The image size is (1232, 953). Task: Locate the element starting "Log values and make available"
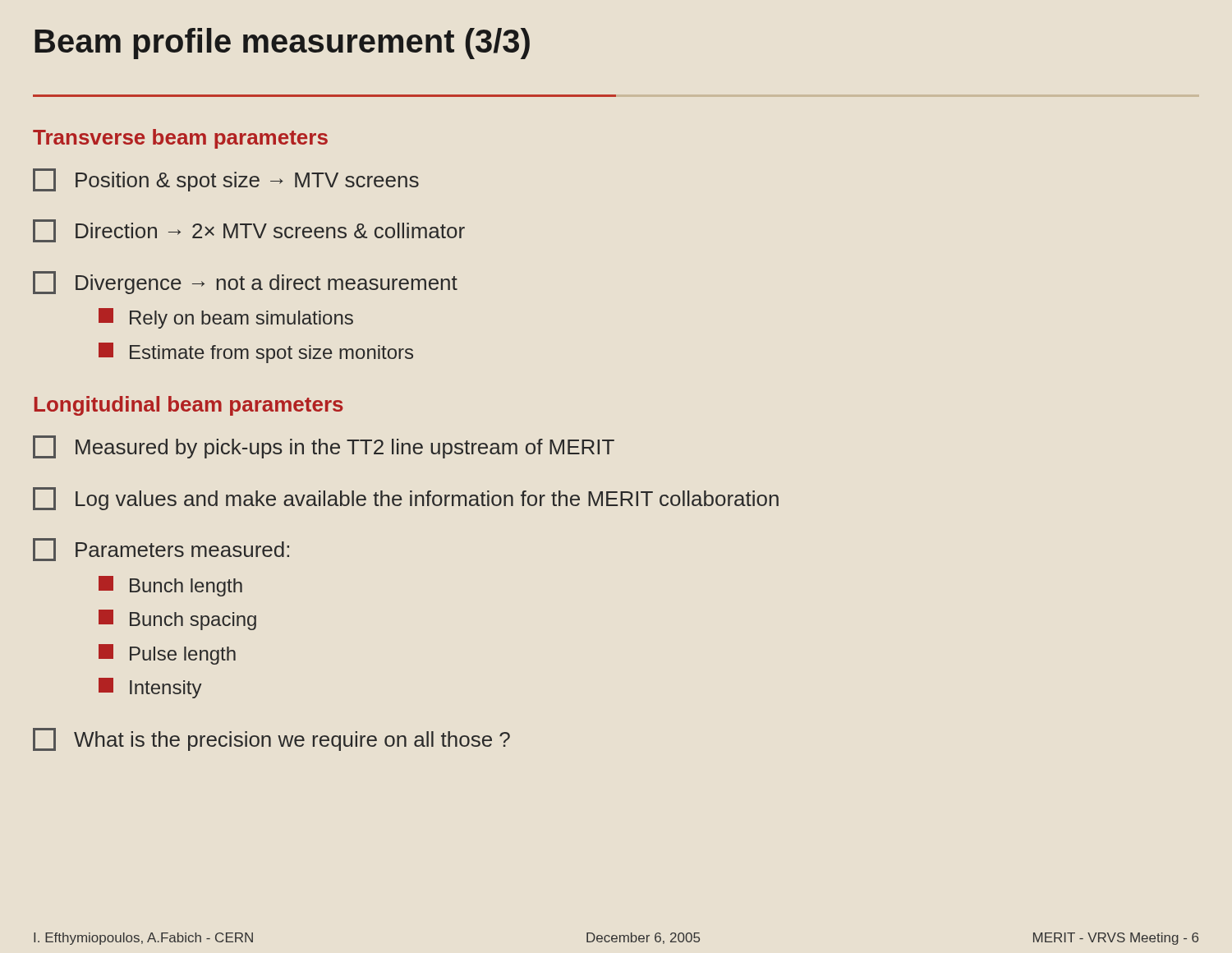tap(406, 499)
